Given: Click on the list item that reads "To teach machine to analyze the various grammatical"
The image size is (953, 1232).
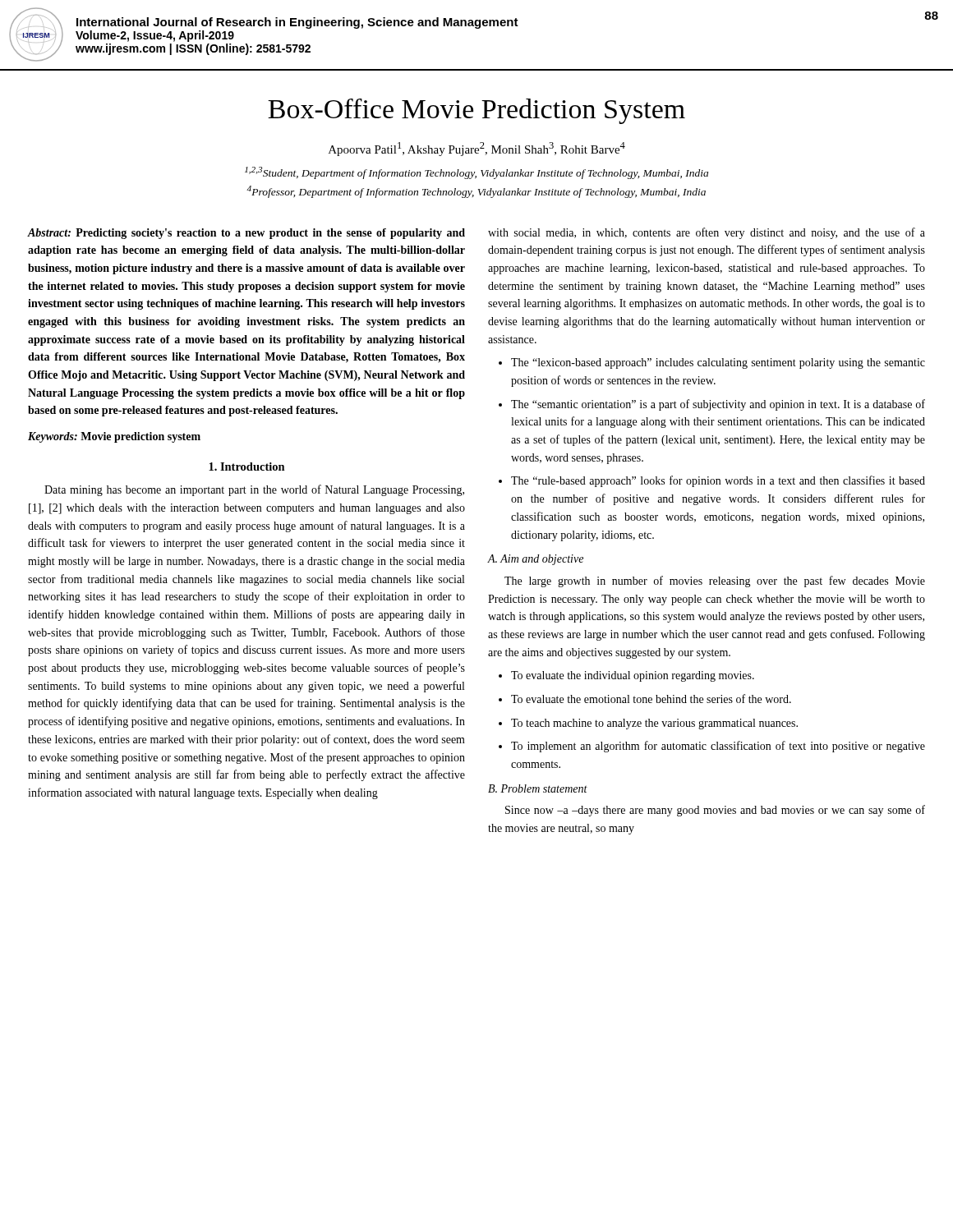Looking at the screenshot, I should pos(655,723).
